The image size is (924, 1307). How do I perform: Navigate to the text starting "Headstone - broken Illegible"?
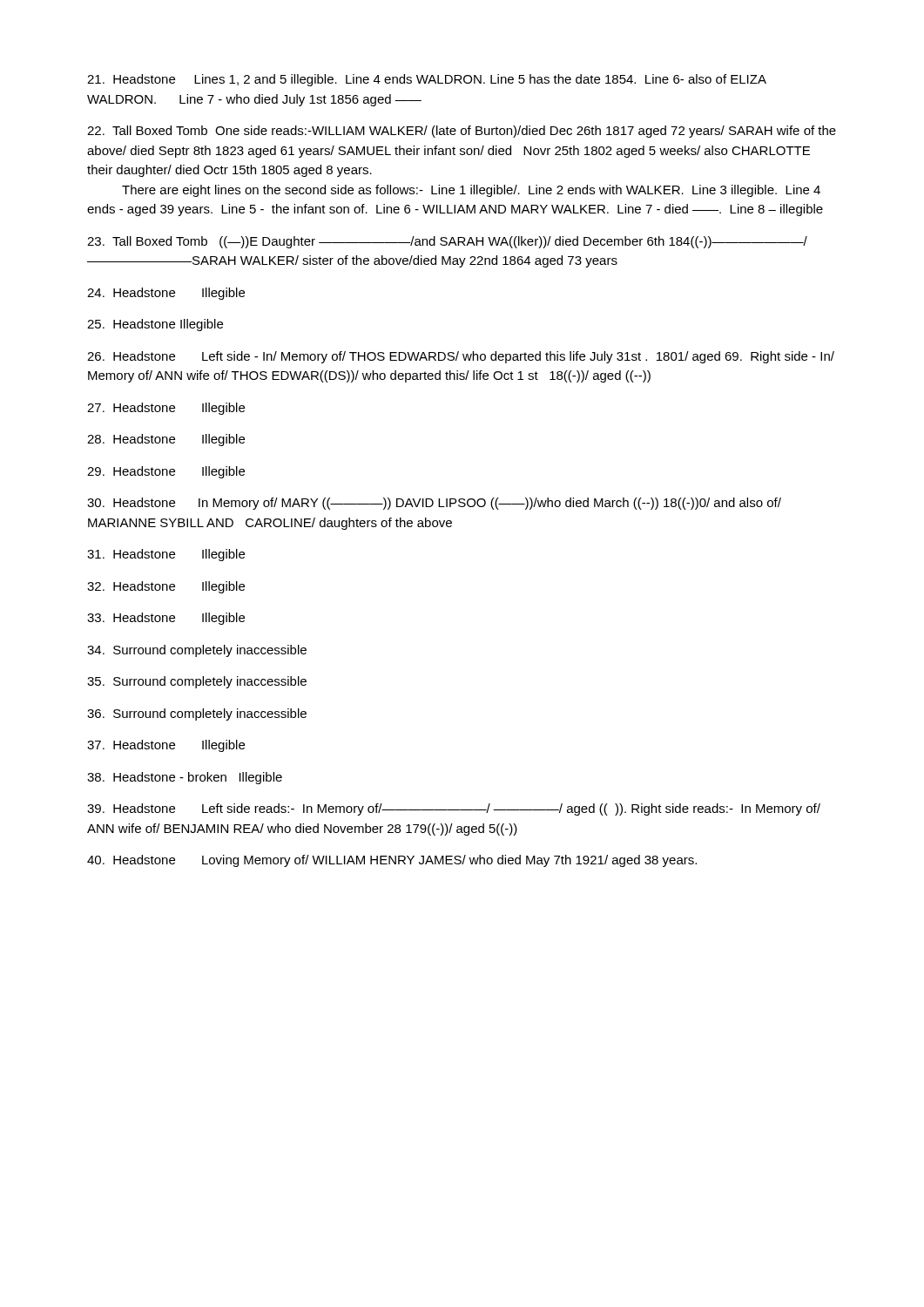[185, 776]
